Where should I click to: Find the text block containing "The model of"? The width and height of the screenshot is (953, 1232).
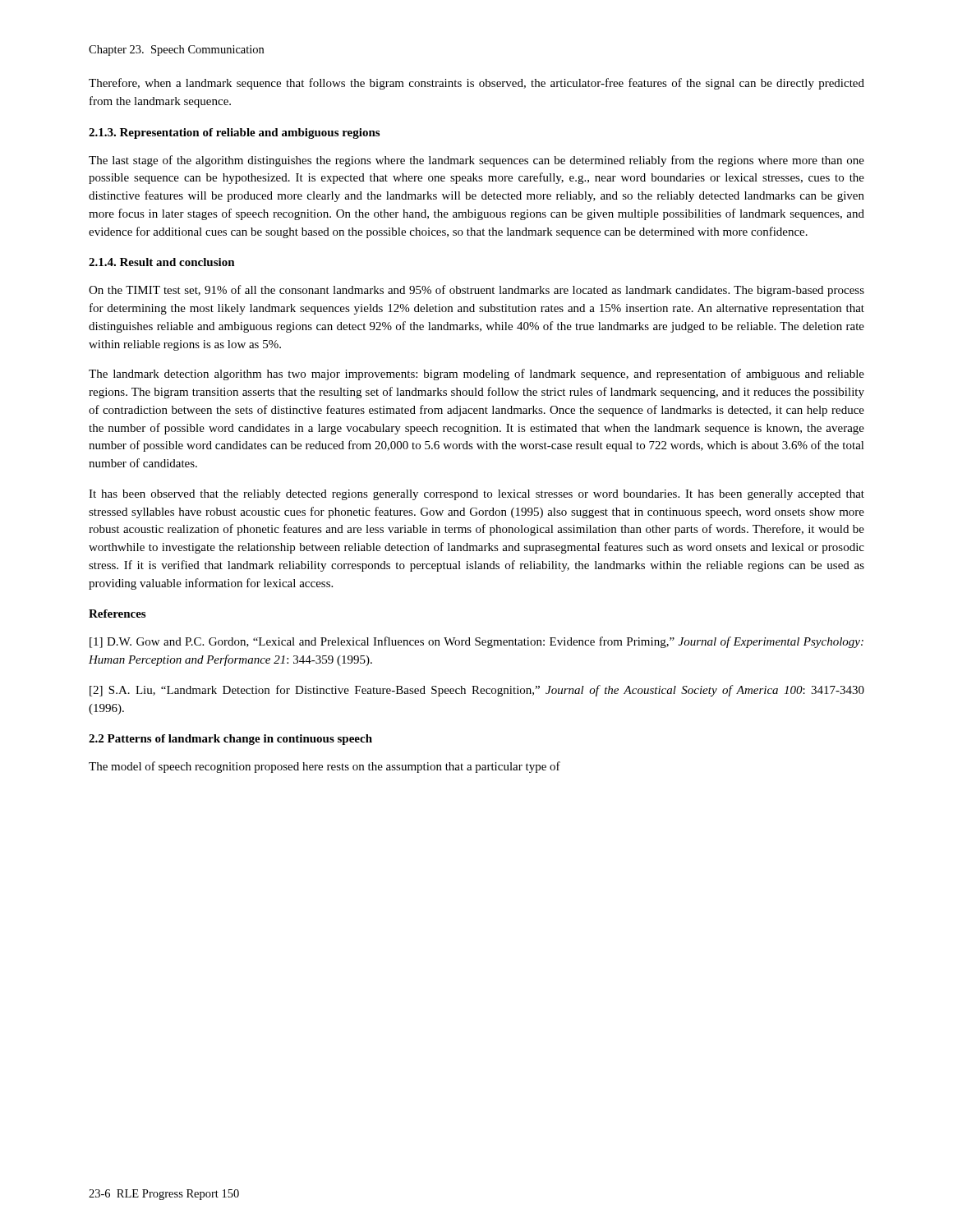click(476, 767)
